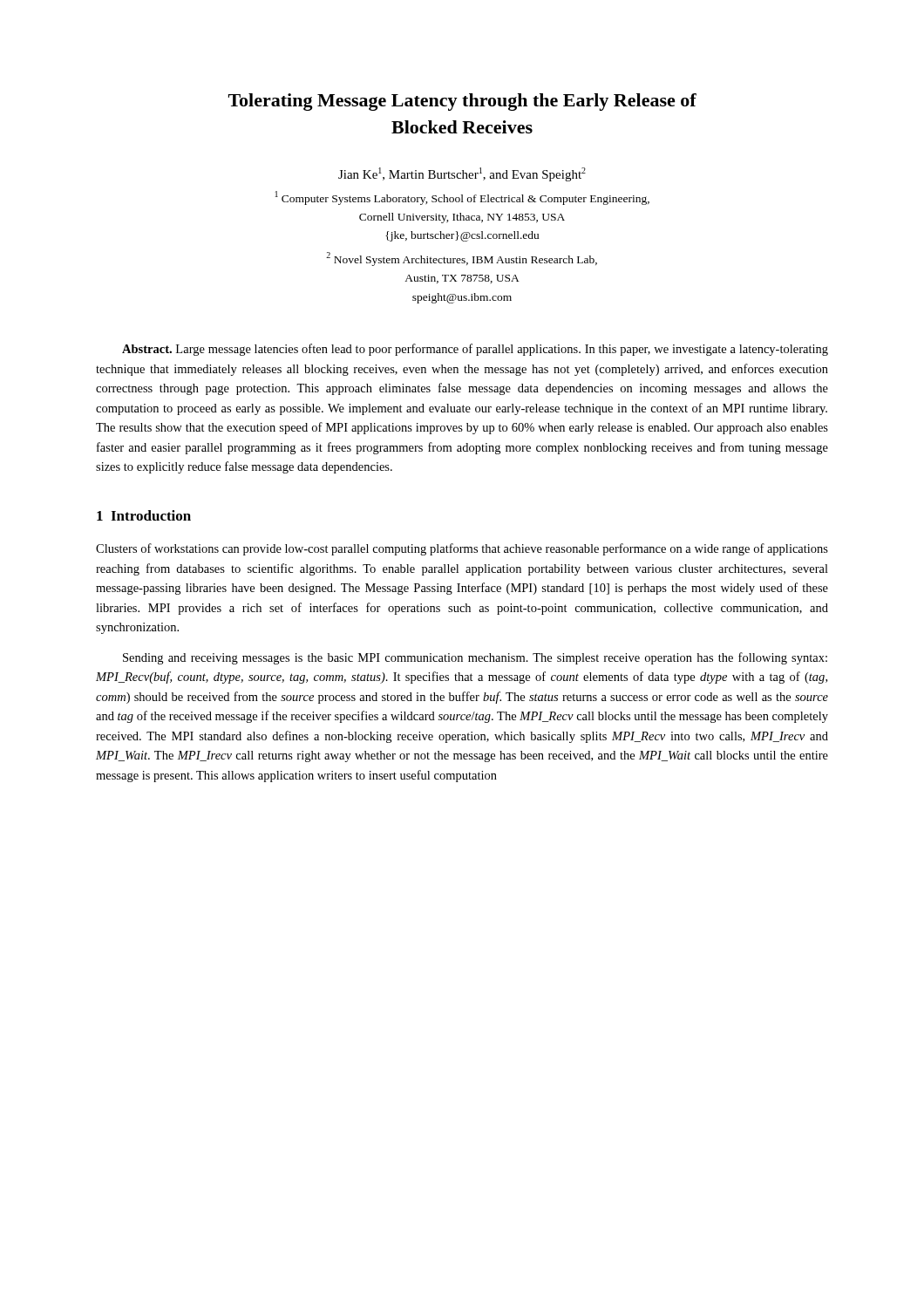This screenshot has width=924, height=1308.
Task: Select the section header containing "1 Introduction"
Action: pos(144,516)
